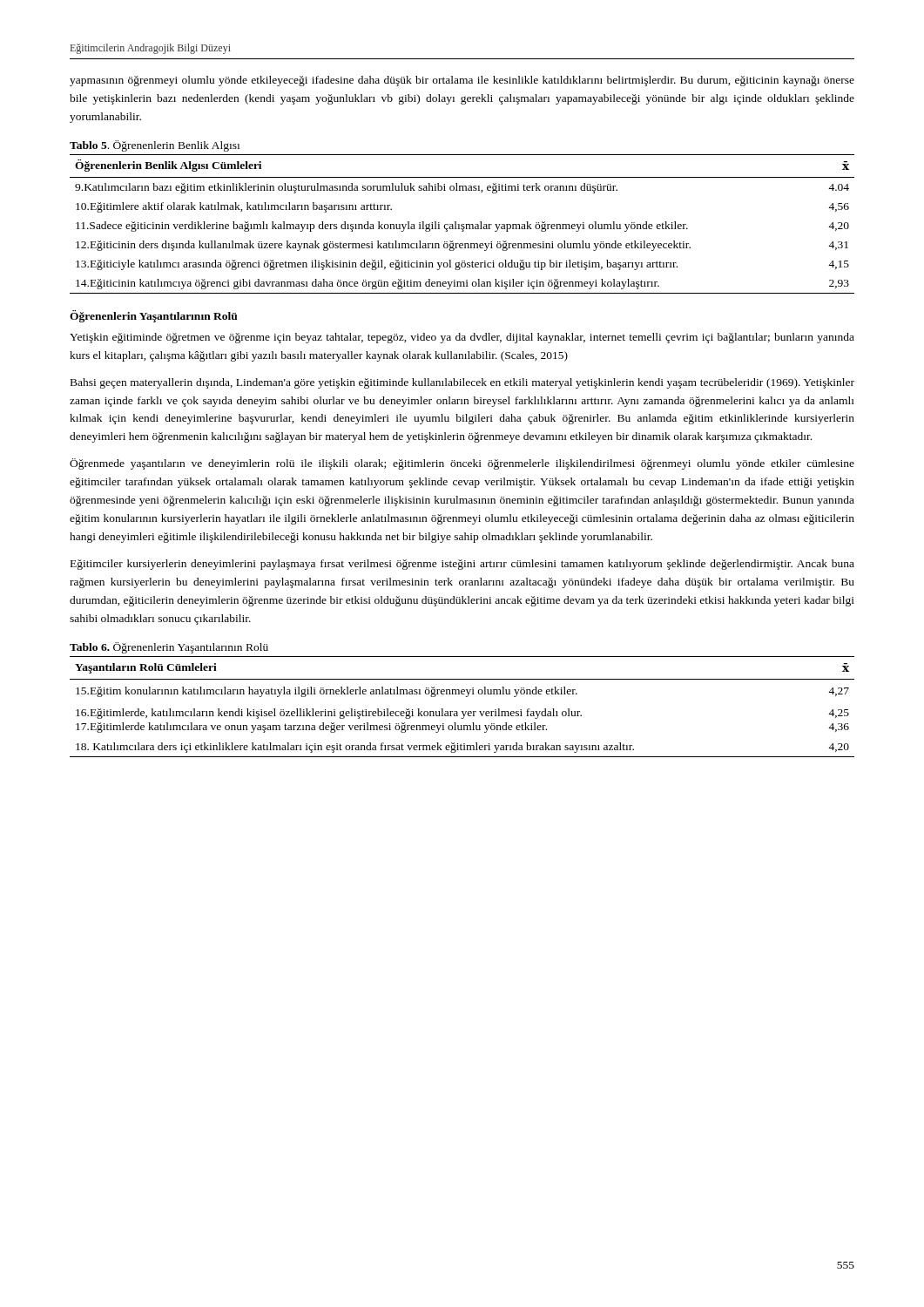924x1307 pixels.
Task: Locate the table with the text "9.Katılımcıların bazı eğitim etkinliklerinin oluşturulmasında"
Action: pyautogui.click(x=462, y=224)
